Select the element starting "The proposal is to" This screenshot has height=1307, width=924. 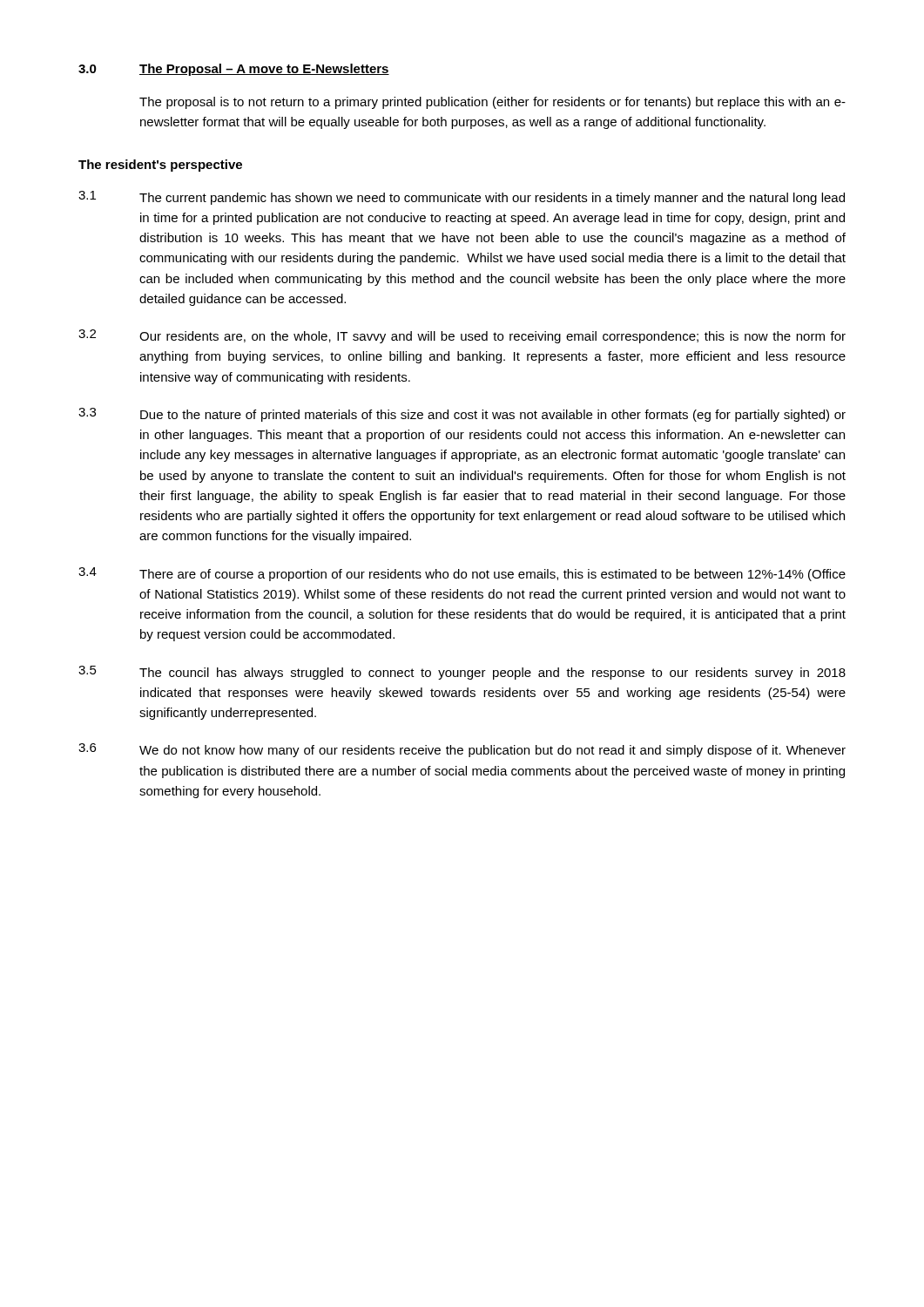[x=492, y=112]
